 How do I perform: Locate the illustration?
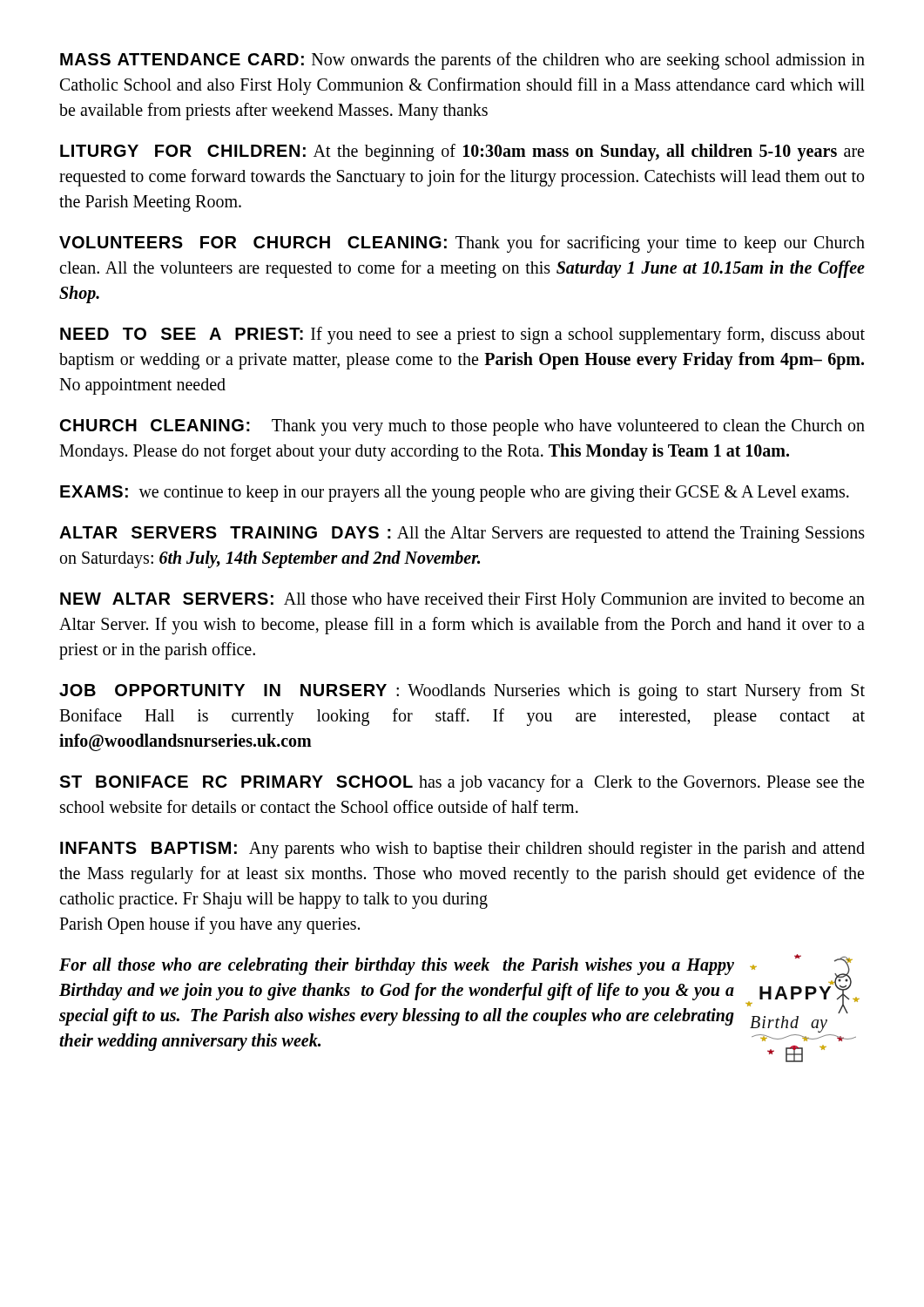(804, 1014)
